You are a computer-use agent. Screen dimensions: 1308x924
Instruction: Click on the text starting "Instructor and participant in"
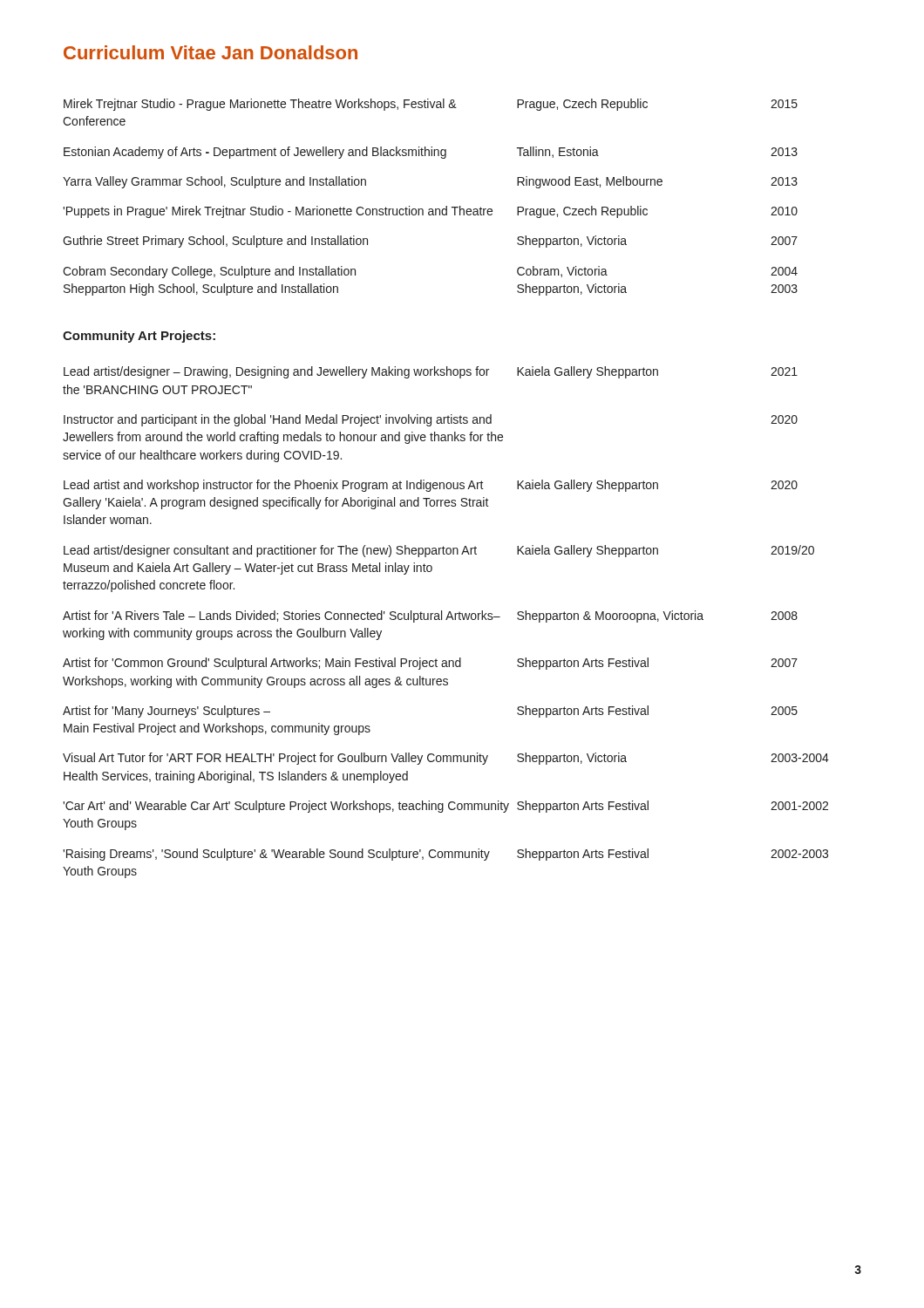462,437
